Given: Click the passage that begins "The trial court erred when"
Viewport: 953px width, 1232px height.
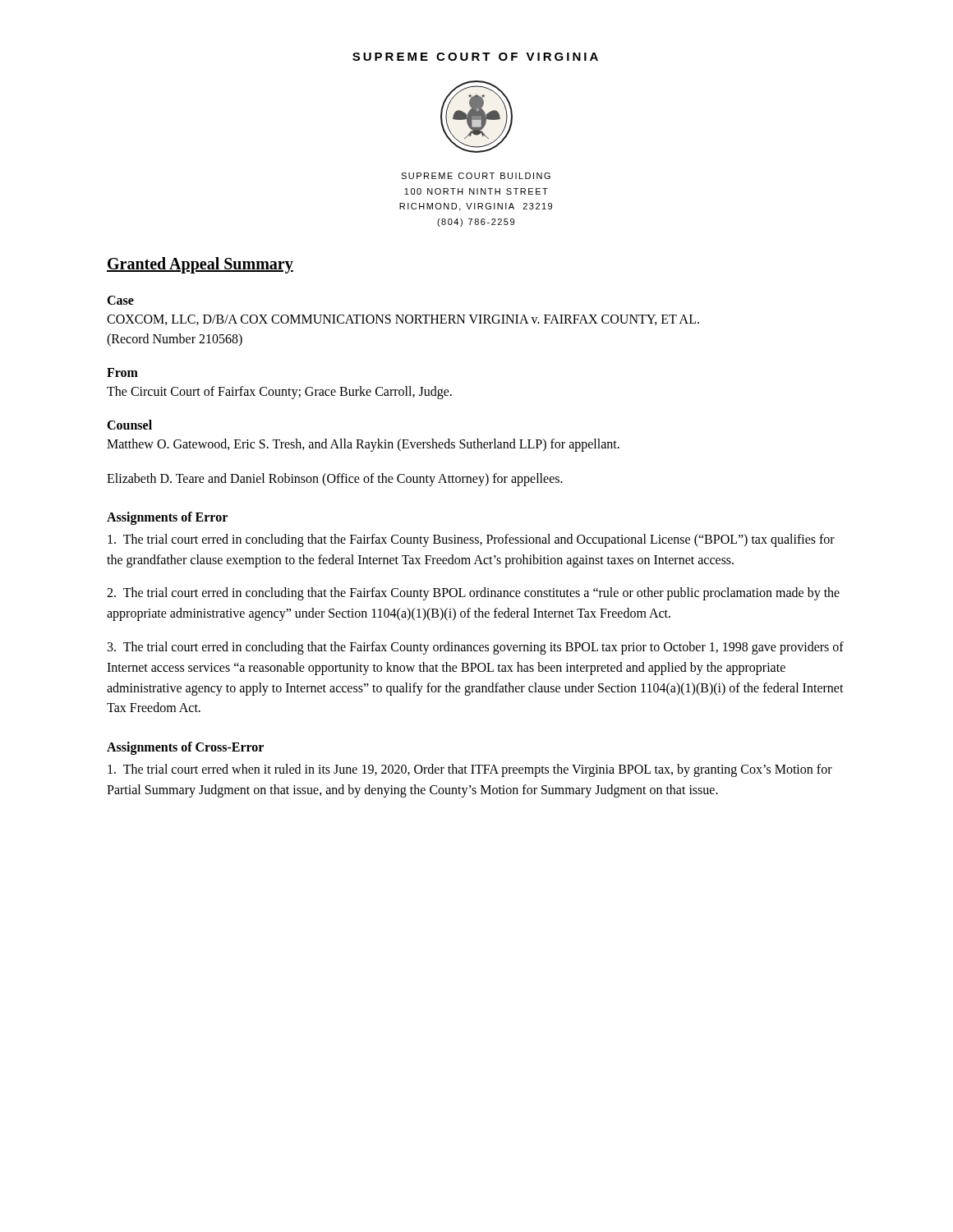Looking at the screenshot, I should point(469,779).
